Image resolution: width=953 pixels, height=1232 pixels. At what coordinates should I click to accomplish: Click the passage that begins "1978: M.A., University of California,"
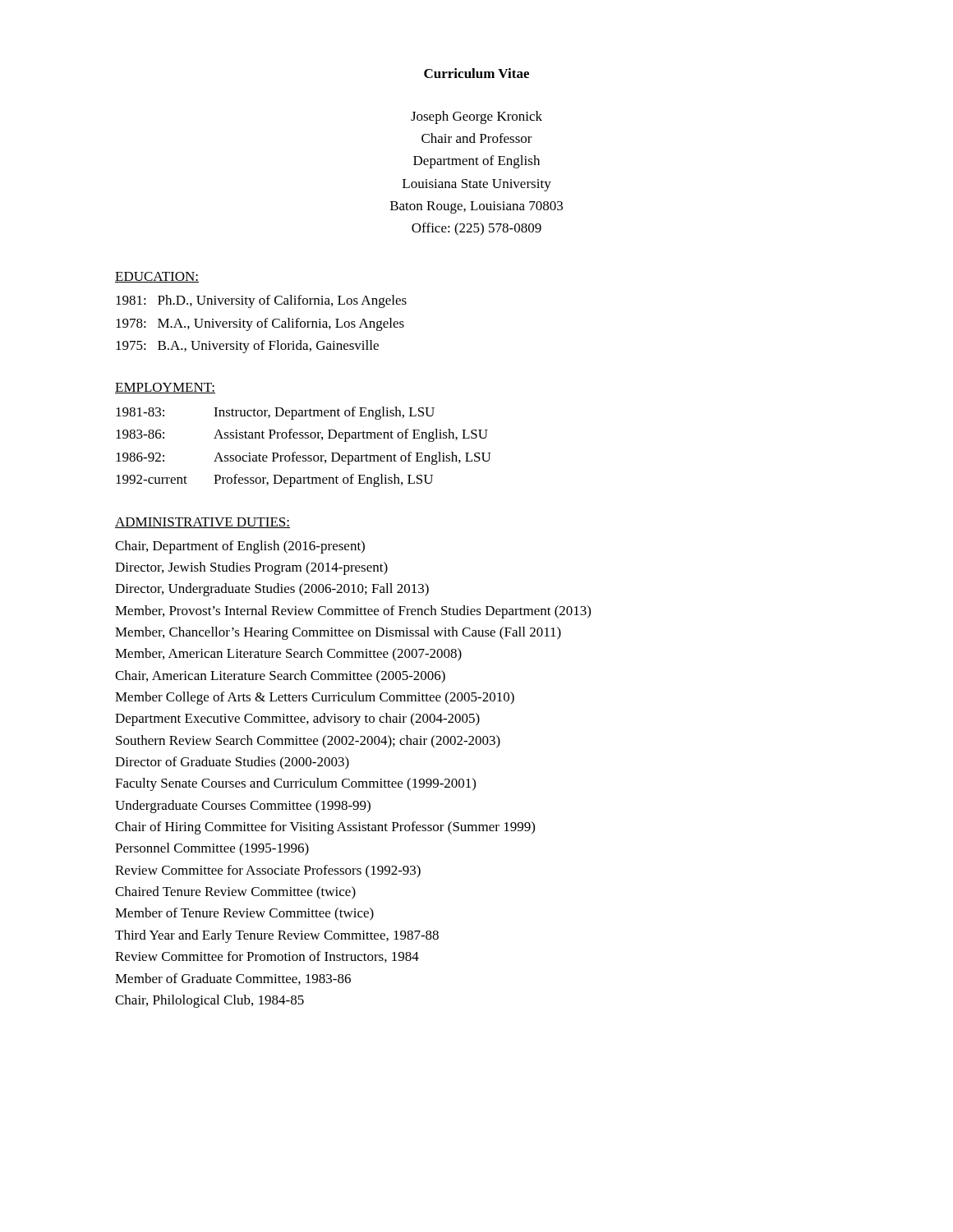point(260,323)
